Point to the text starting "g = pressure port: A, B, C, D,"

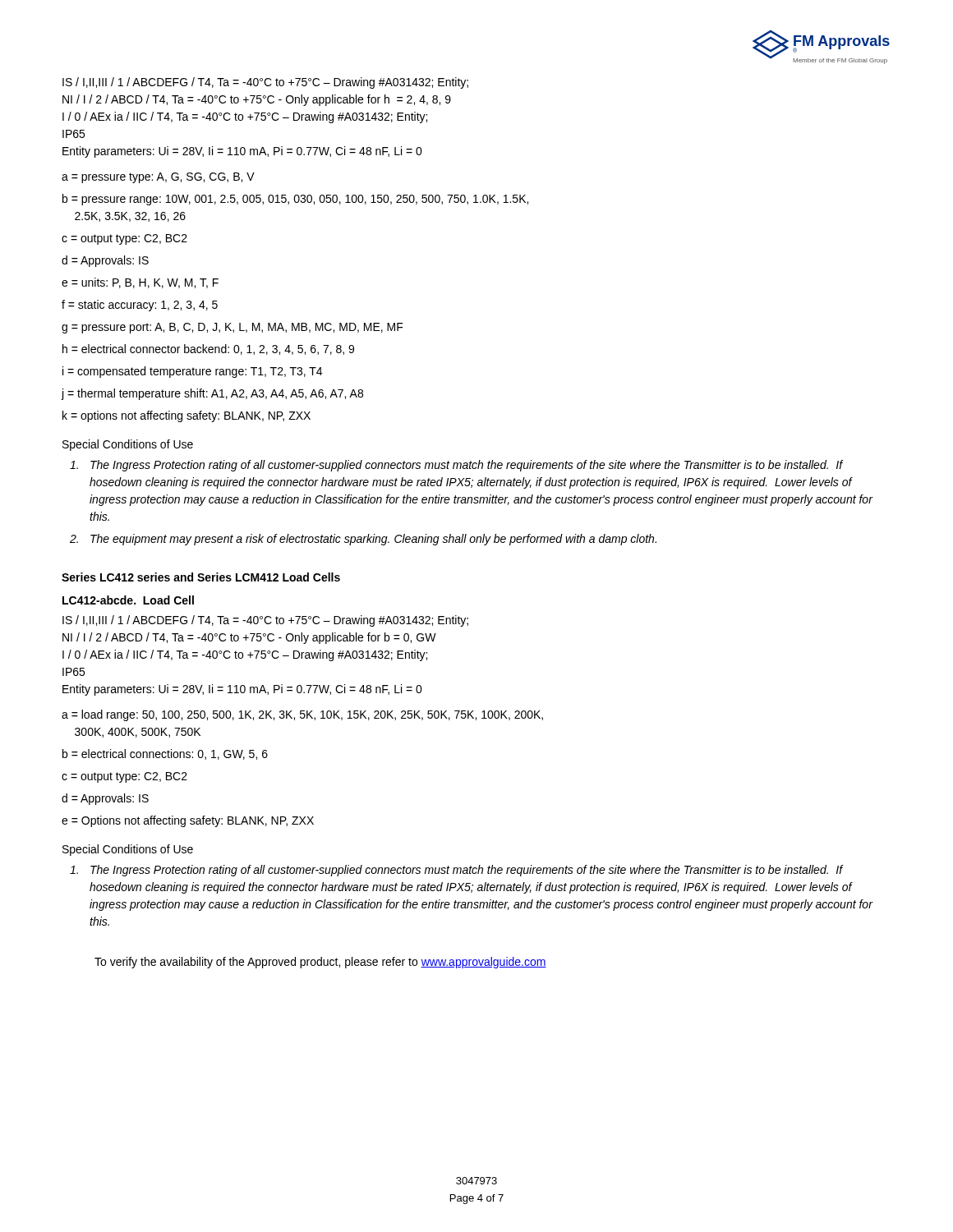point(232,327)
